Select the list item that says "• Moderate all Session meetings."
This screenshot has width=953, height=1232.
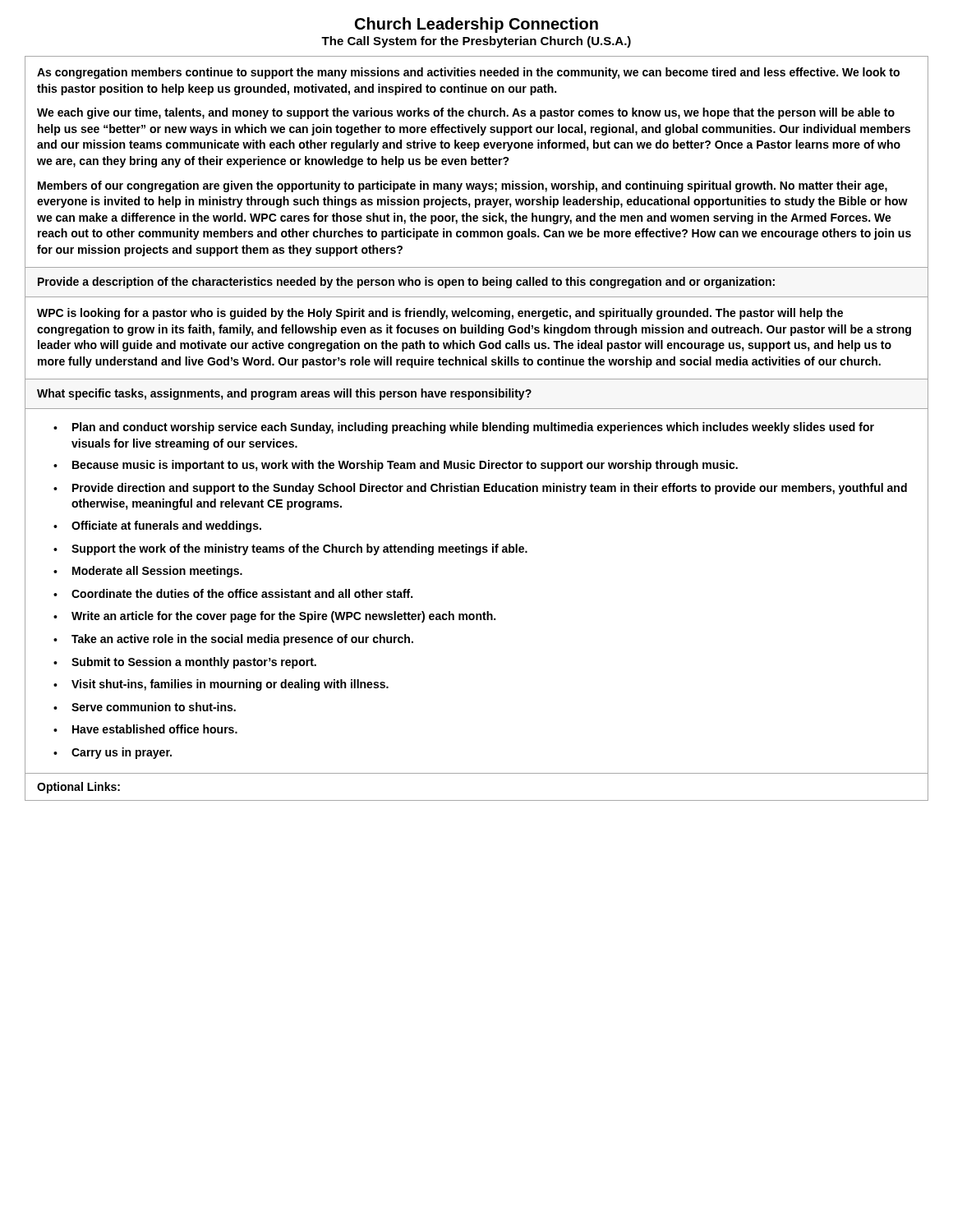[x=148, y=572]
